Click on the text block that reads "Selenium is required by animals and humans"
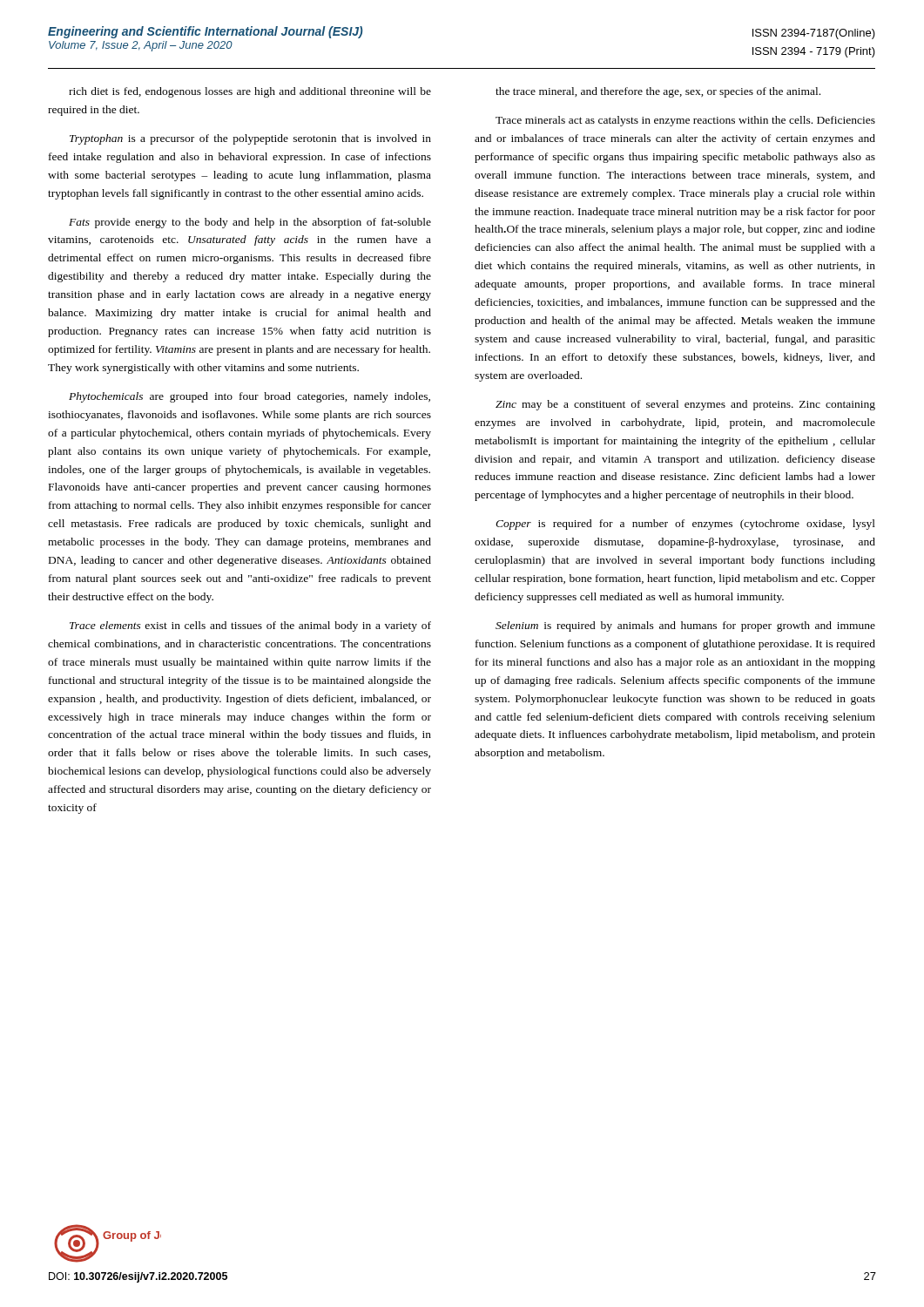Screen dimensions: 1307x924 [675, 689]
